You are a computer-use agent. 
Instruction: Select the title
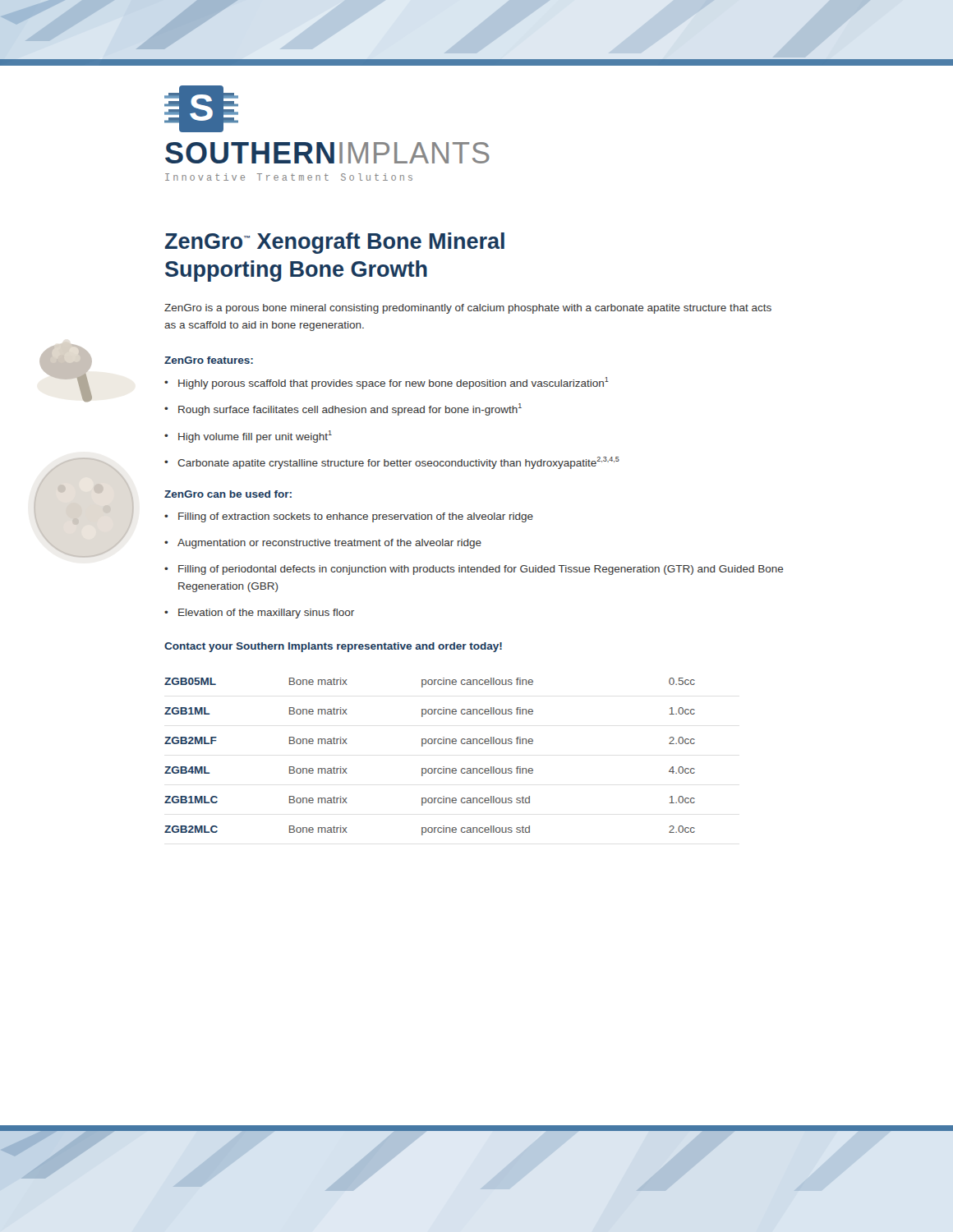pos(335,255)
